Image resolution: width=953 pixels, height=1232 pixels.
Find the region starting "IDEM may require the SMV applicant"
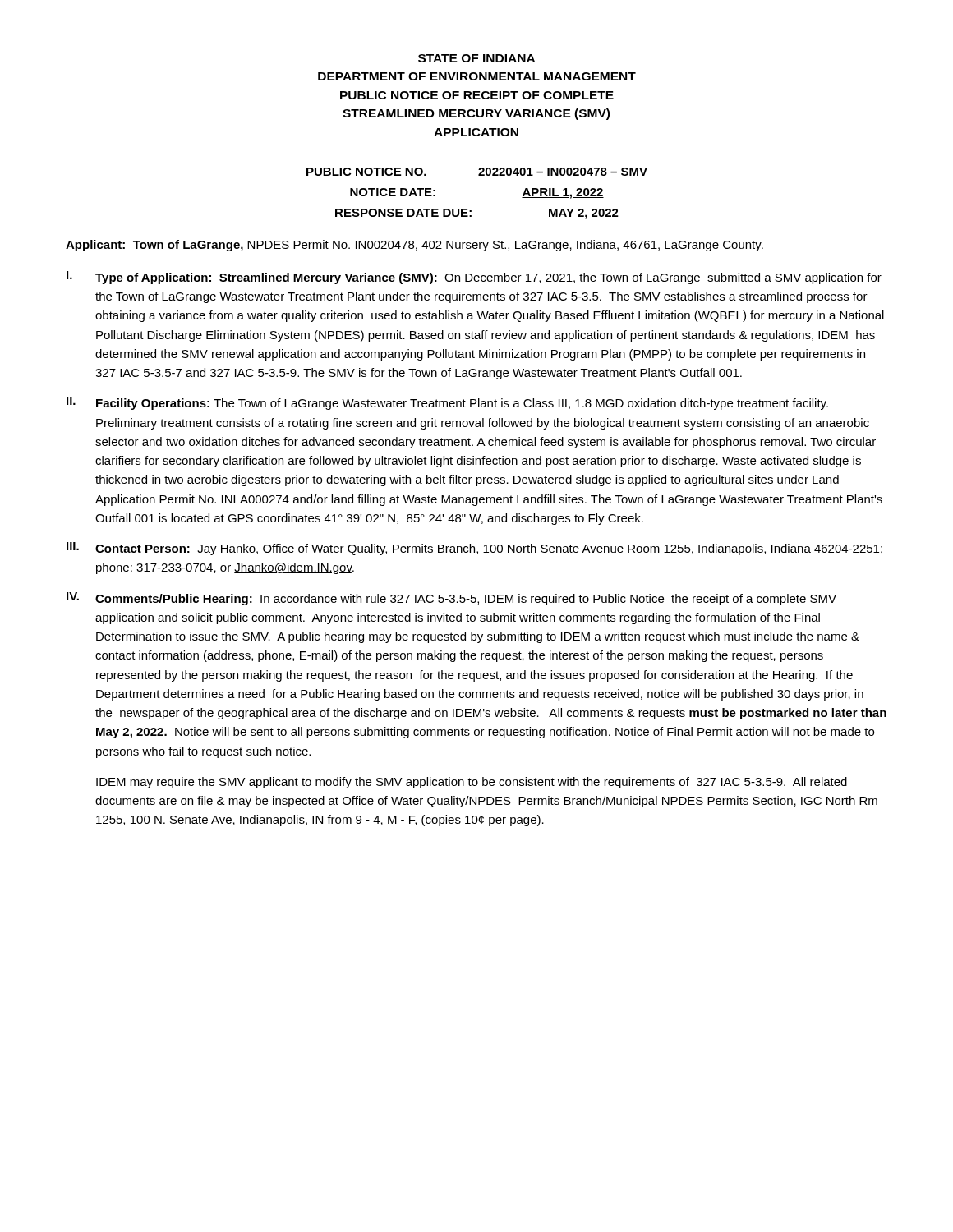(487, 800)
